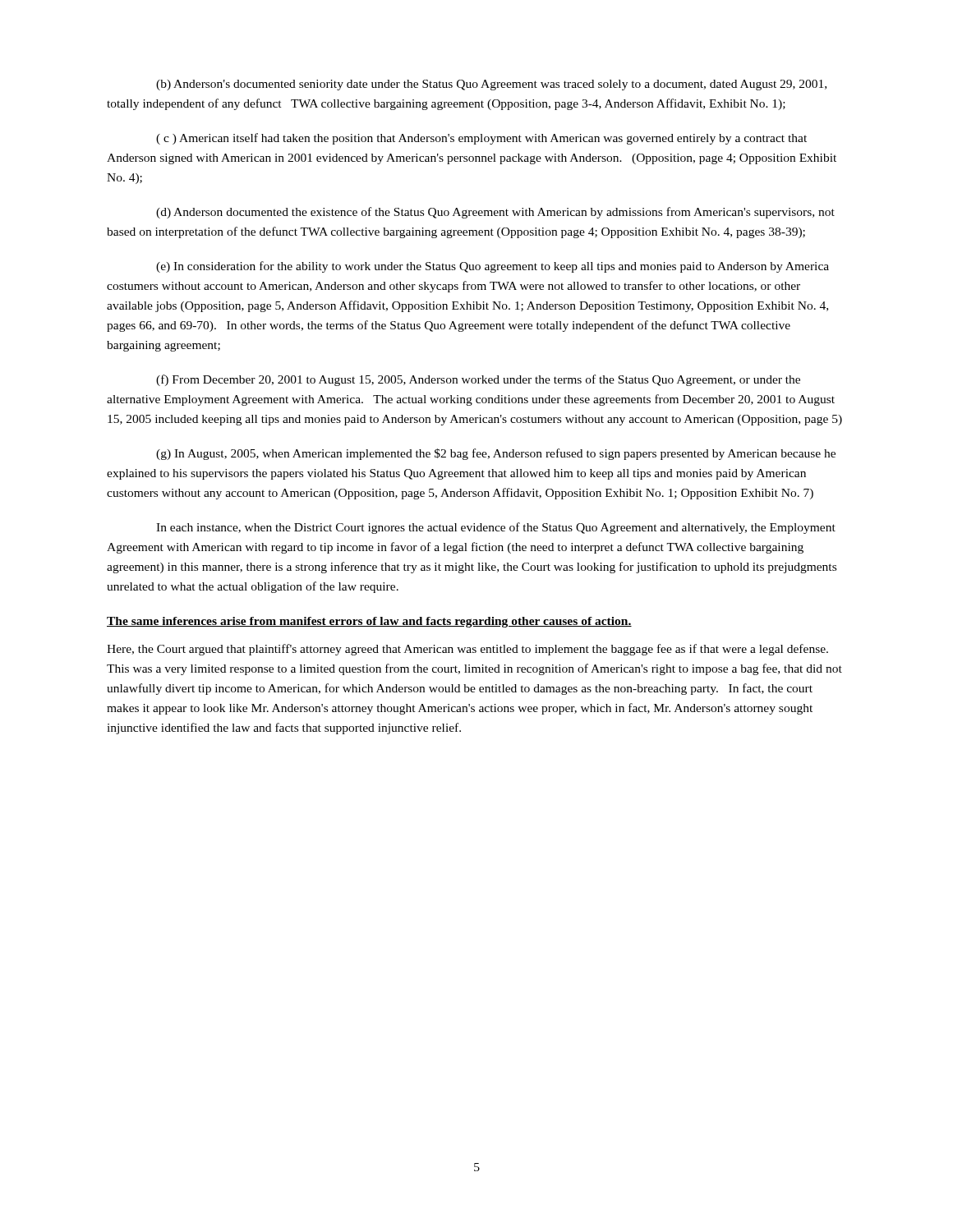
Task: Point to the block starting "(g) In August, 2005, when American implemented"
Action: [x=471, y=473]
